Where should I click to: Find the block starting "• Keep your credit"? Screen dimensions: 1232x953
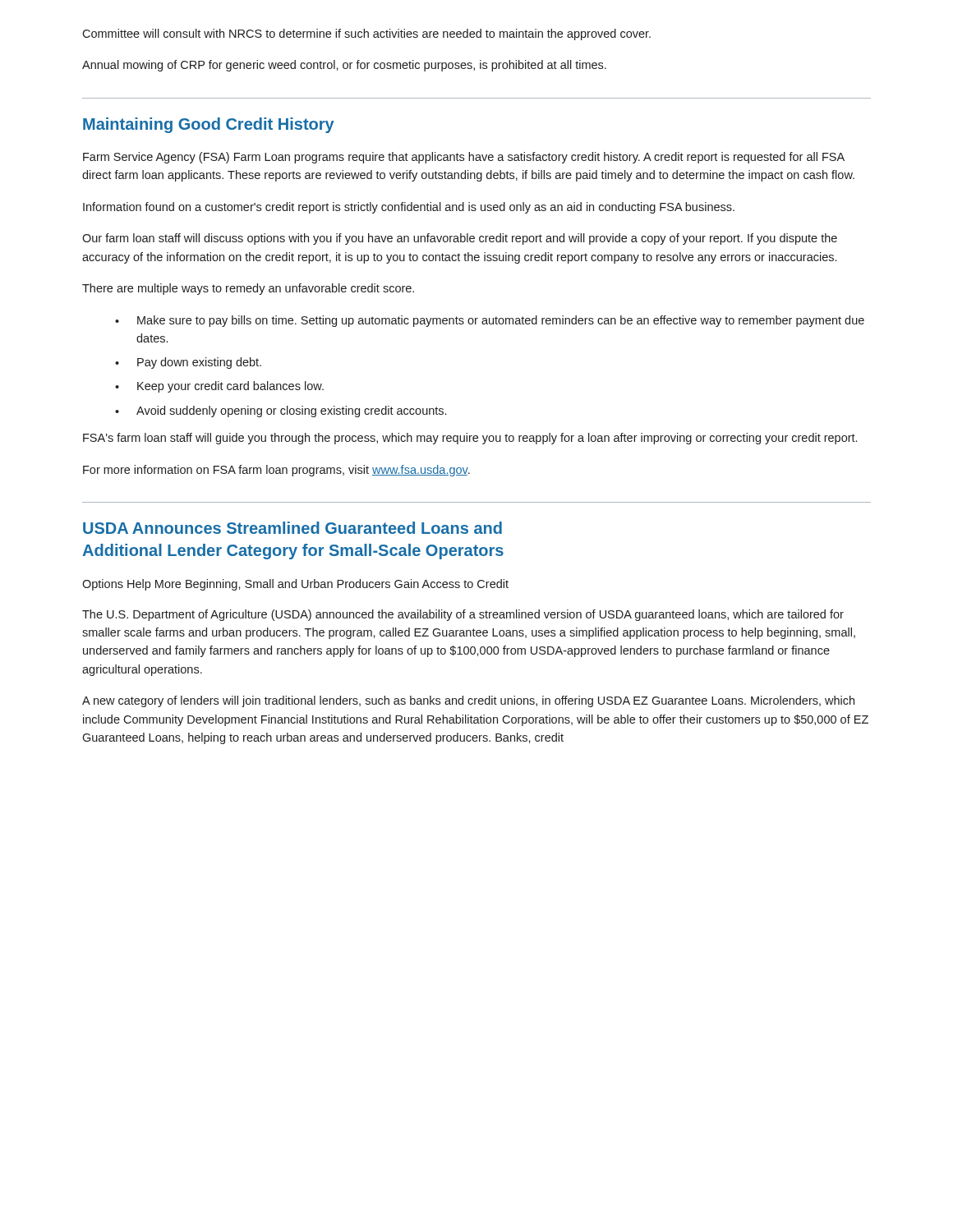[220, 387]
